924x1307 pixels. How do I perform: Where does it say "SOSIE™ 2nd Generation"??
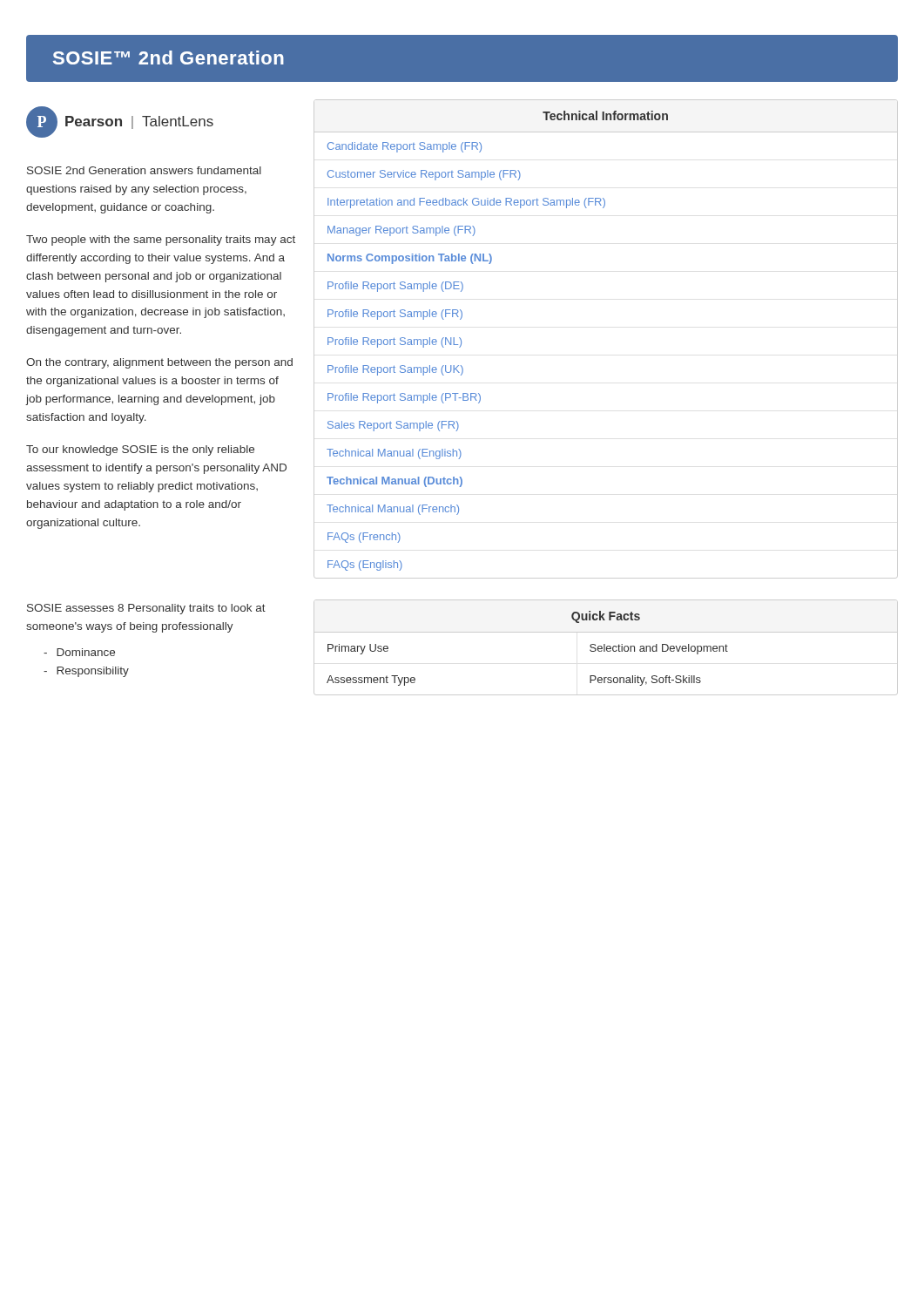[169, 58]
